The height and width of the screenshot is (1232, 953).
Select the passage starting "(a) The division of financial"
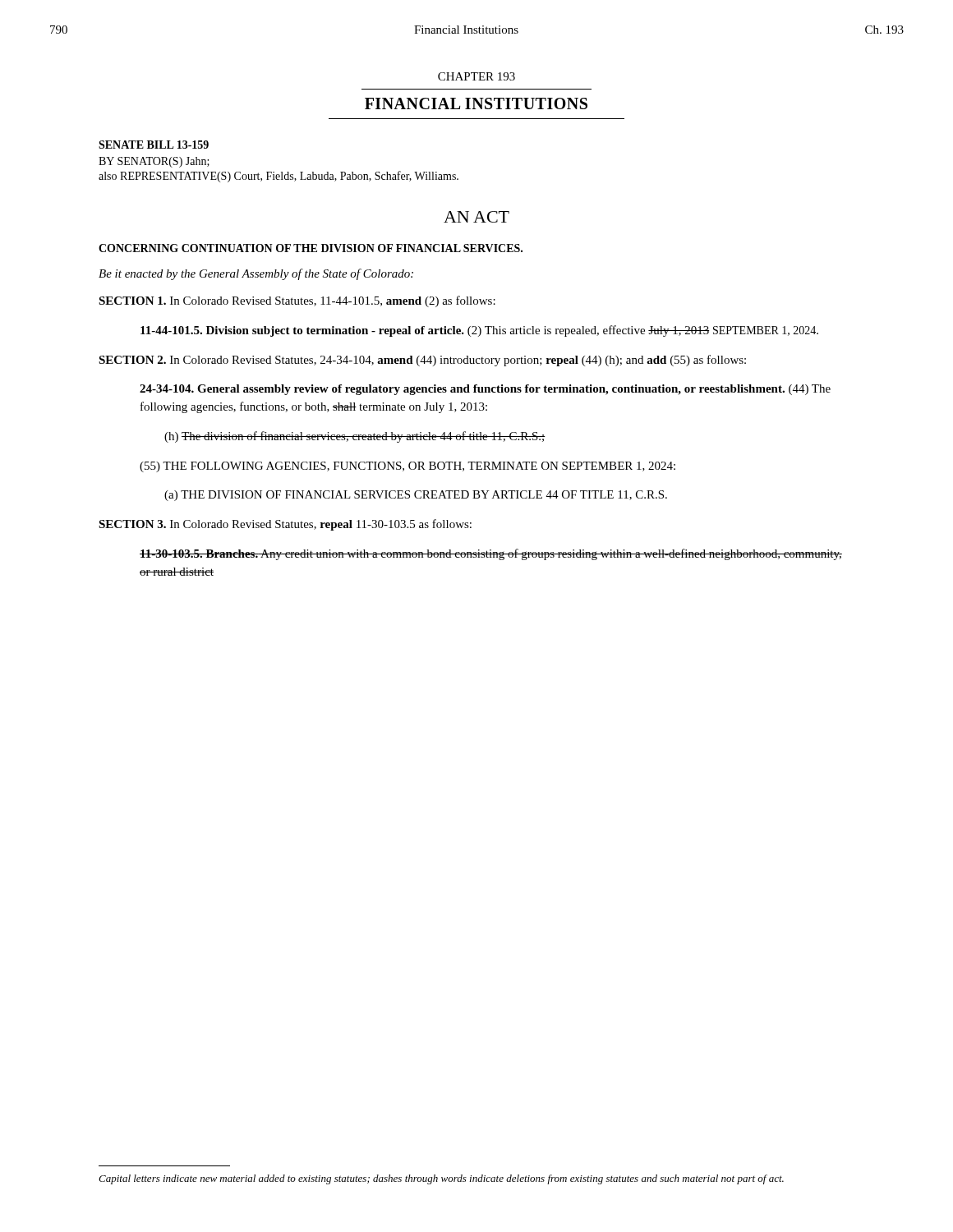[x=509, y=495]
